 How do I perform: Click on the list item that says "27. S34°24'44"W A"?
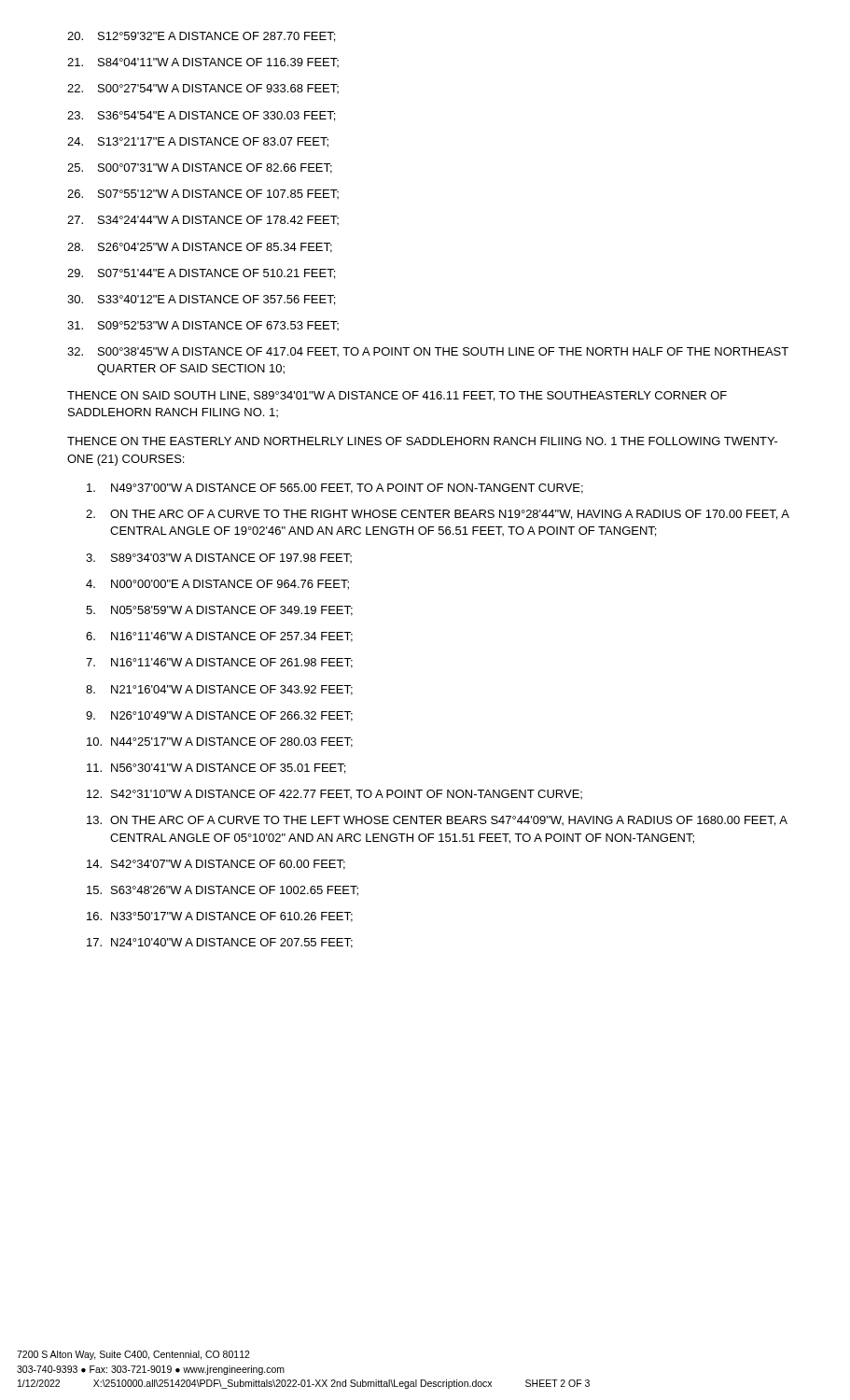(x=203, y=220)
